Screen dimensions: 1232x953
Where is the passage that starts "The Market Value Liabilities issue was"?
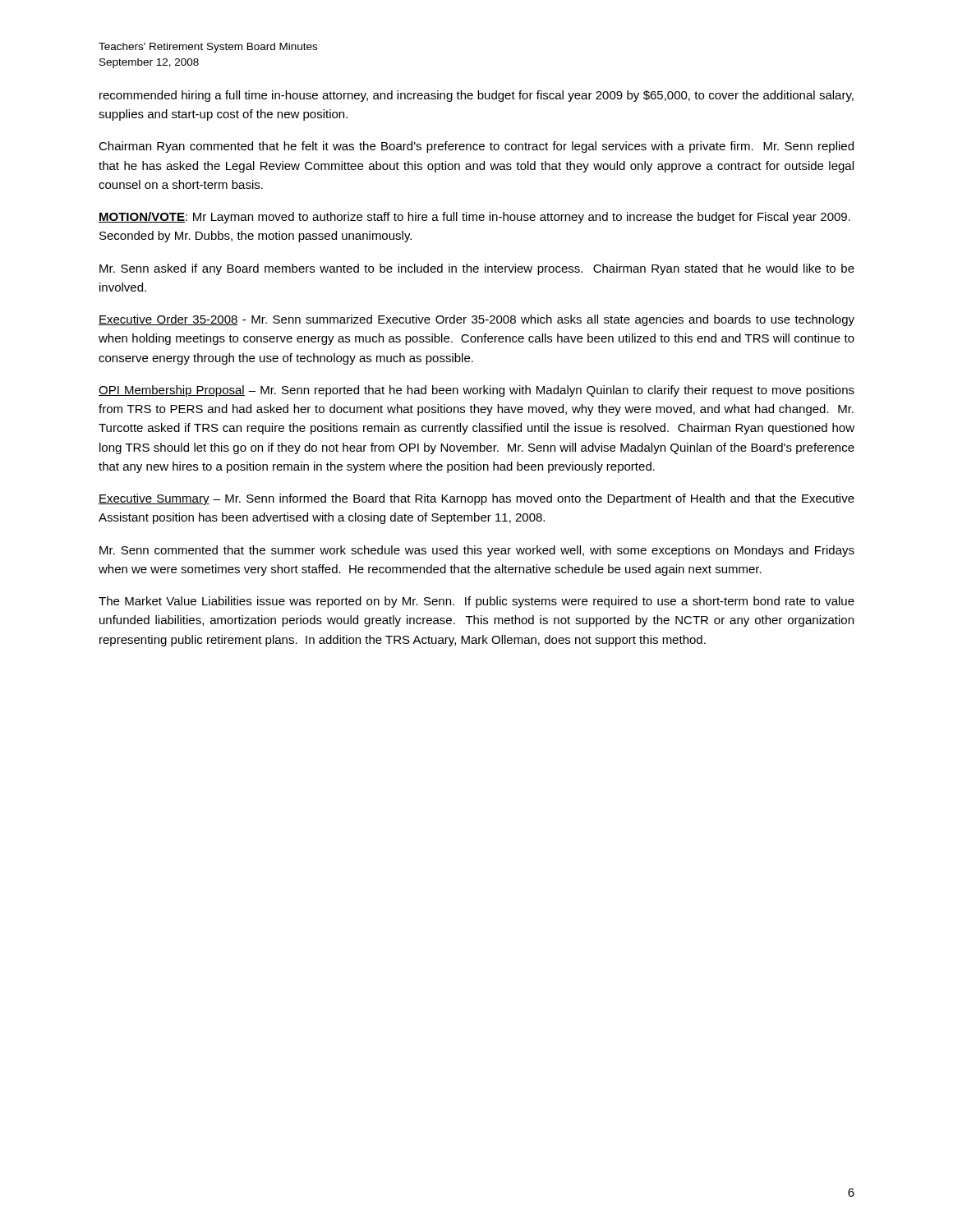point(476,620)
